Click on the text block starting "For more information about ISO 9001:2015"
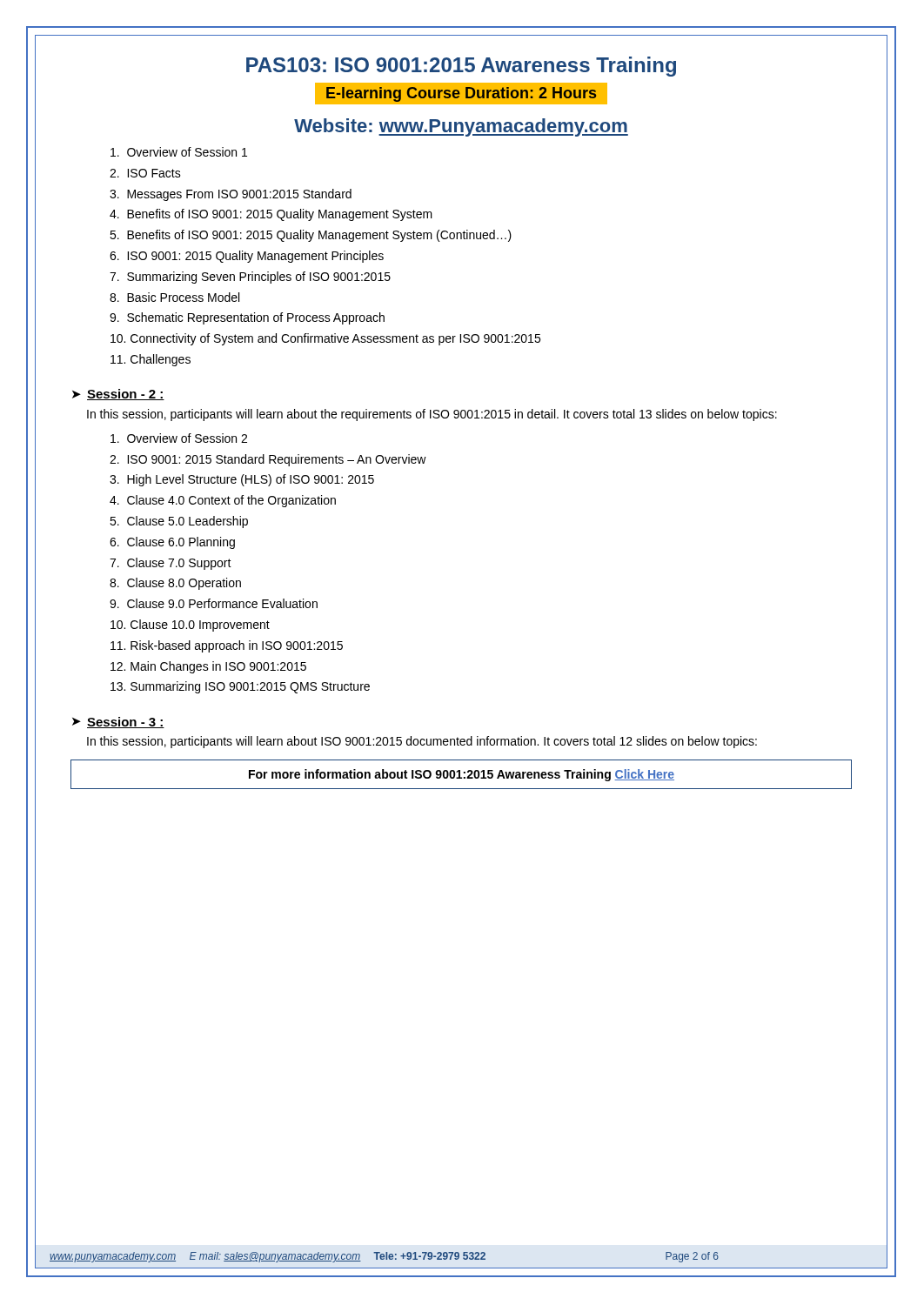 click(x=461, y=774)
